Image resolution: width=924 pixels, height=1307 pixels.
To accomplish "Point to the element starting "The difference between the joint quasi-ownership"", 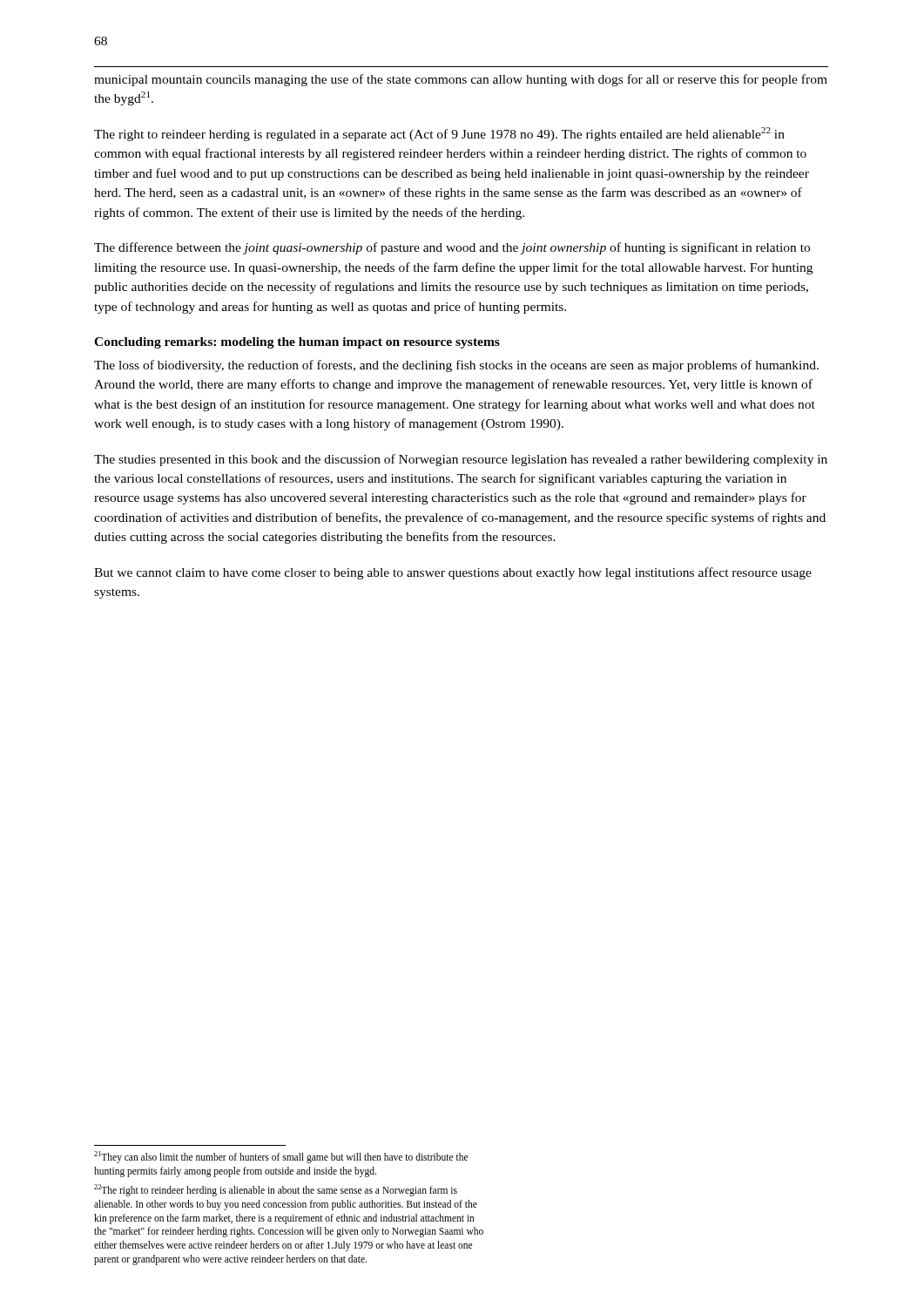I will (454, 277).
